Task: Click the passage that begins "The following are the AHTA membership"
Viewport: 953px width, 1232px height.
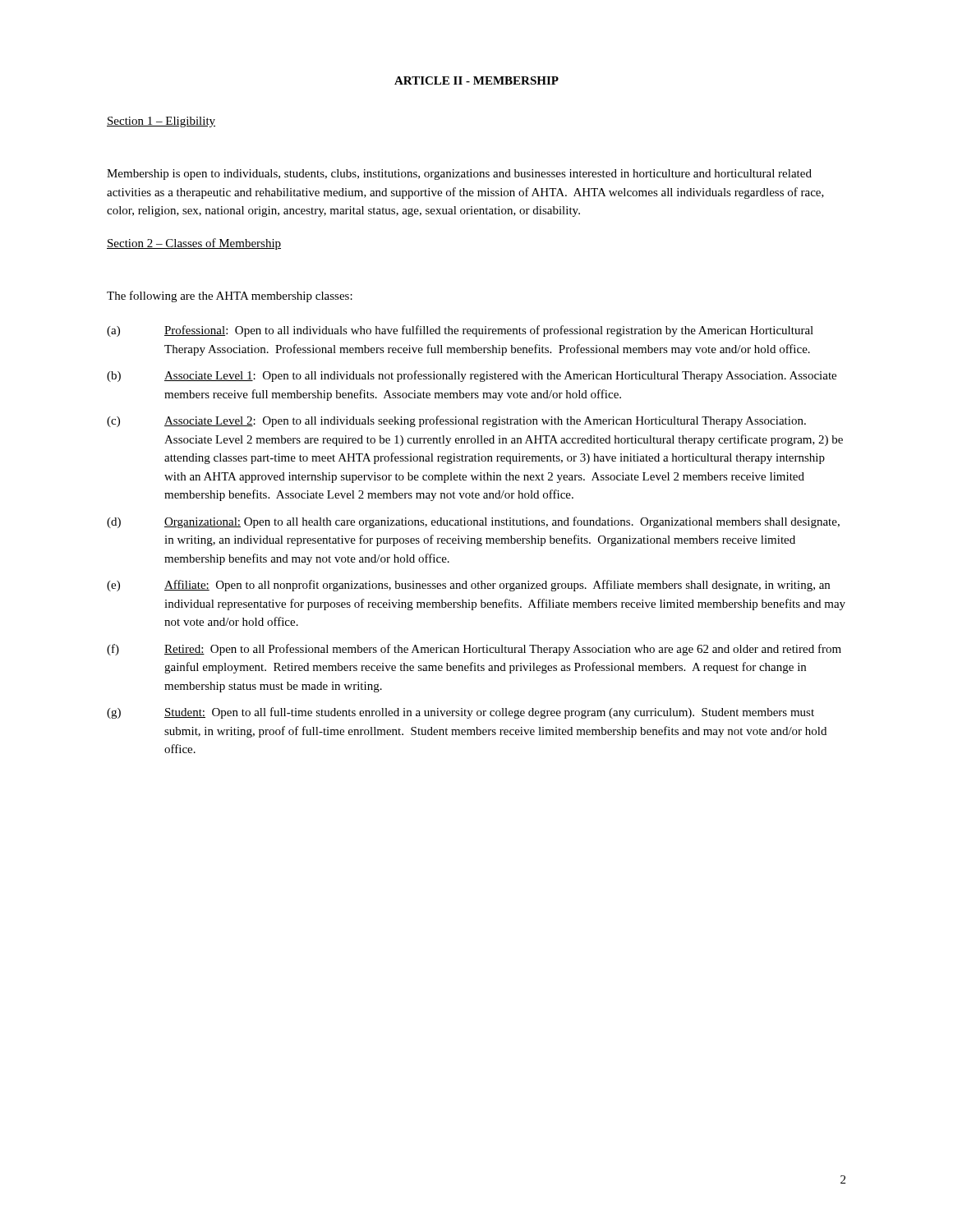Action: [230, 295]
